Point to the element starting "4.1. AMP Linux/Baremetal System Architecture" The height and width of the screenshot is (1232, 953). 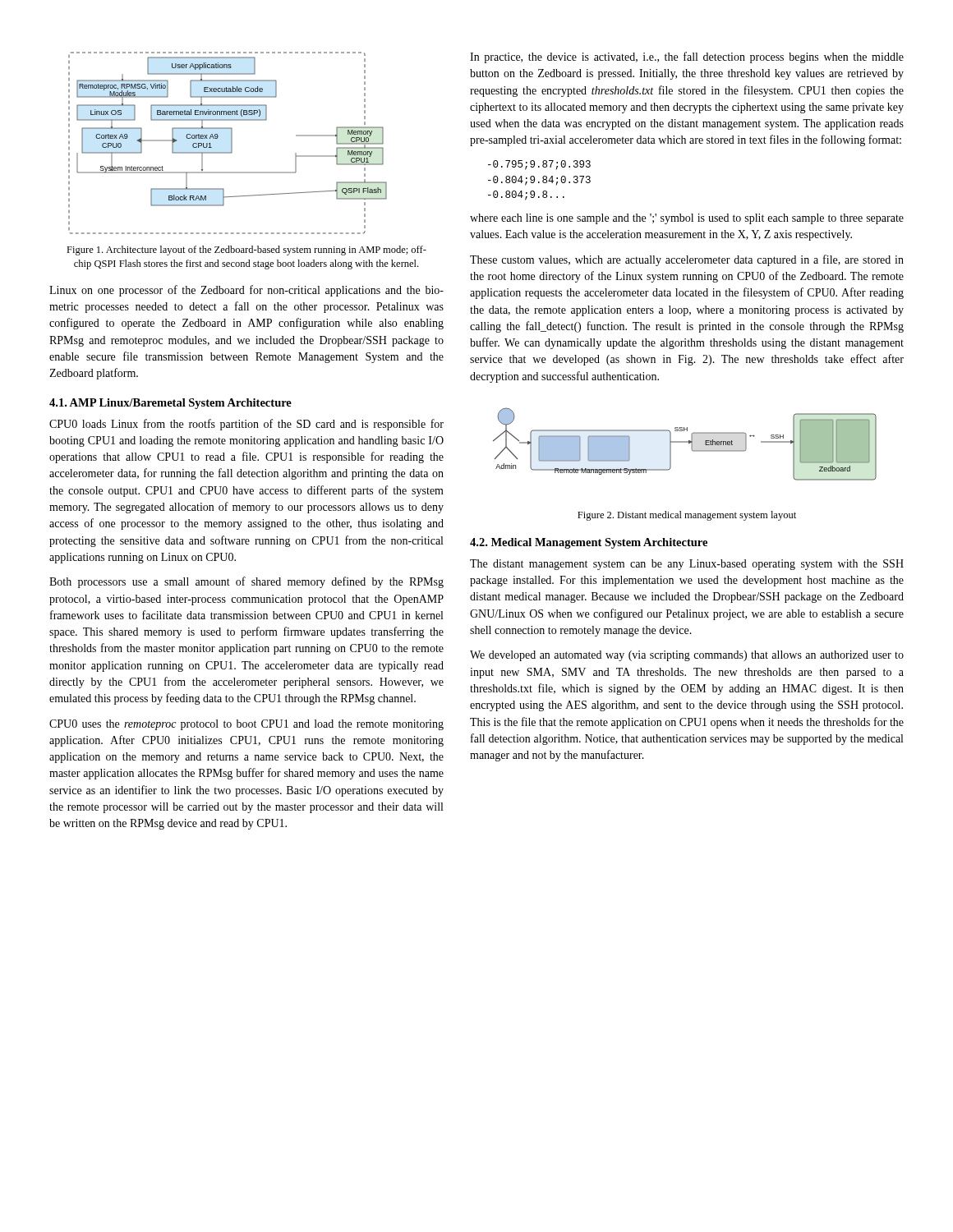(x=170, y=402)
